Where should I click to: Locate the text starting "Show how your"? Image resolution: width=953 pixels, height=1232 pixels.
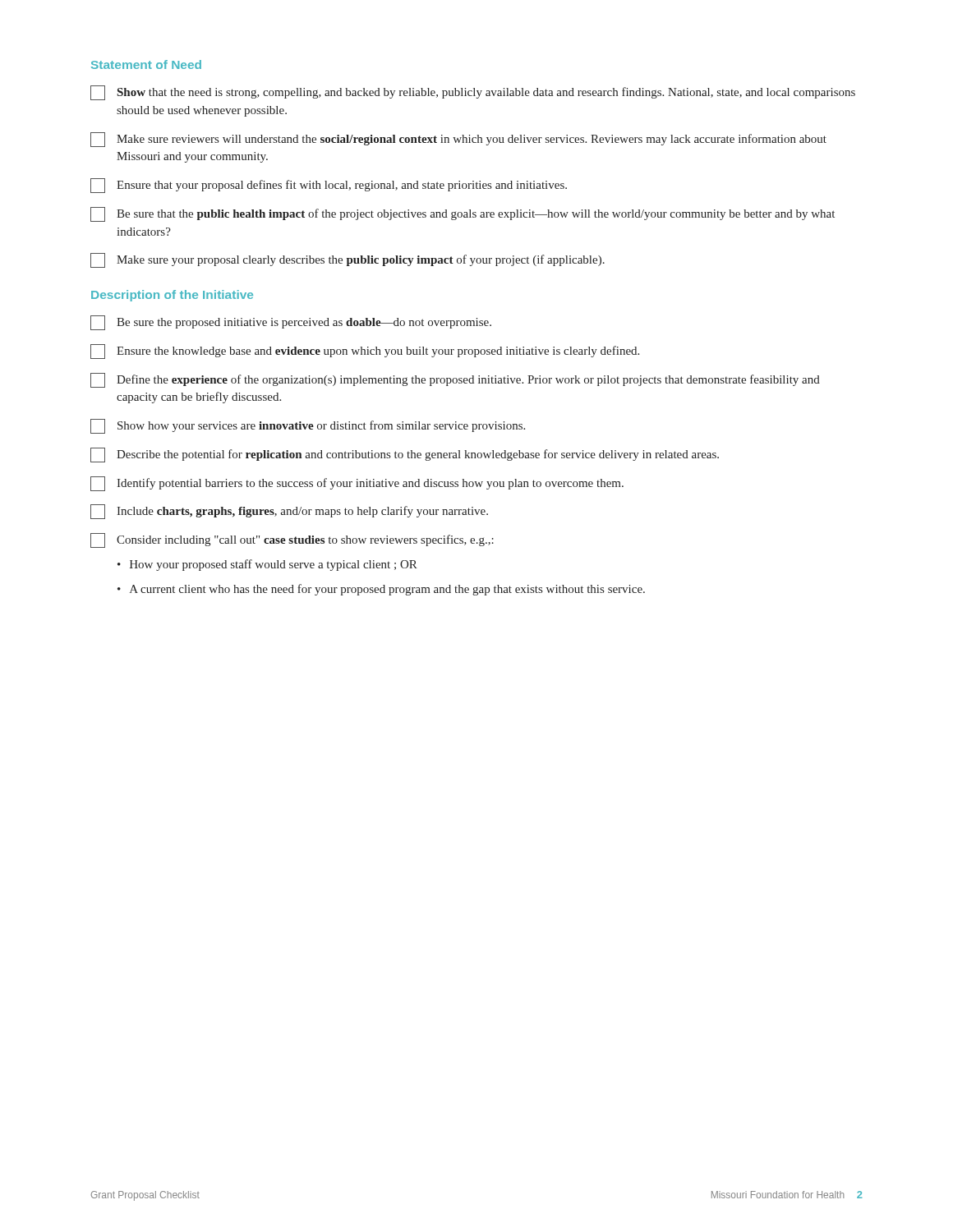(x=476, y=426)
